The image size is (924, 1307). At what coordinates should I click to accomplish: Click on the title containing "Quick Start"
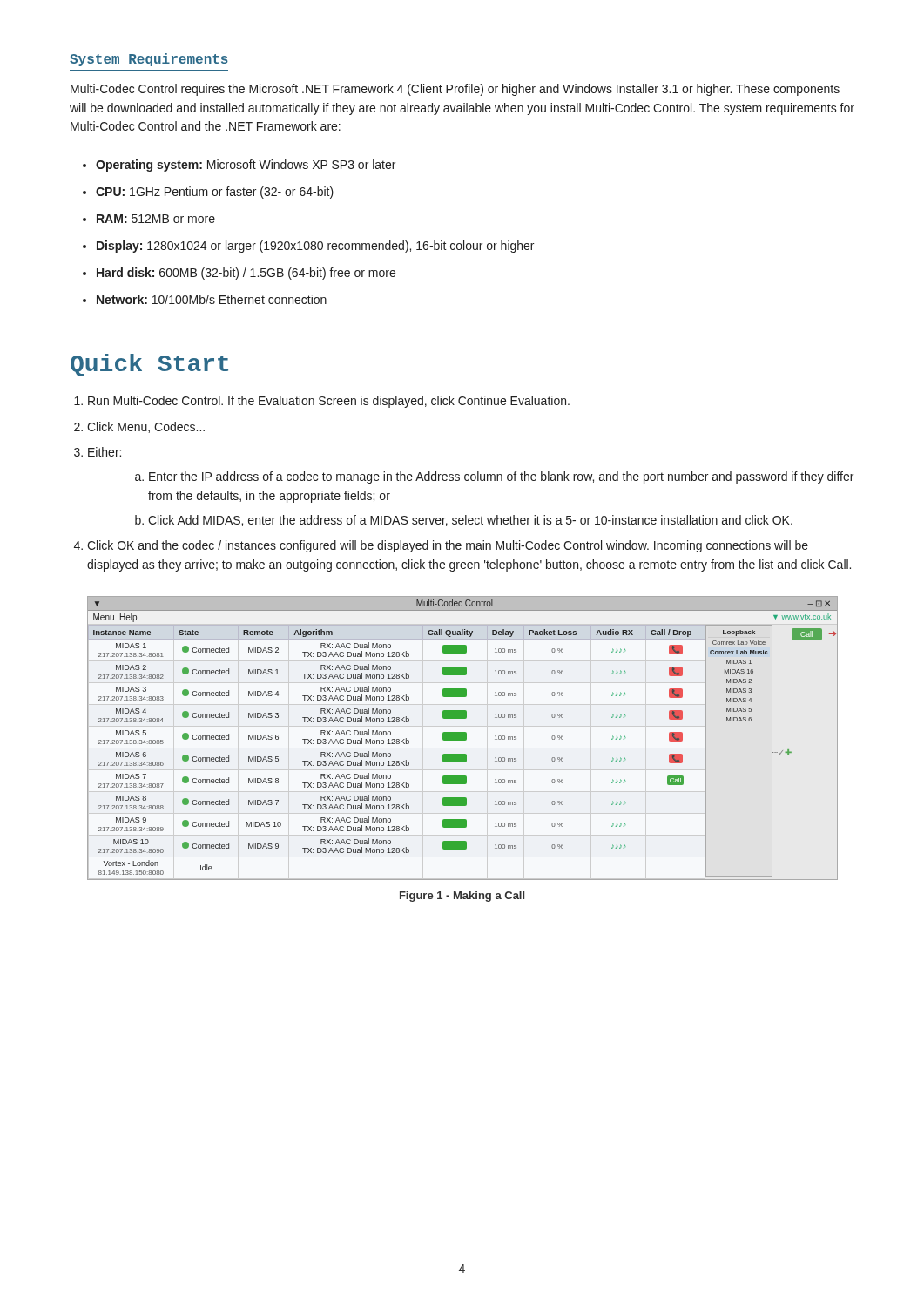point(150,365)
